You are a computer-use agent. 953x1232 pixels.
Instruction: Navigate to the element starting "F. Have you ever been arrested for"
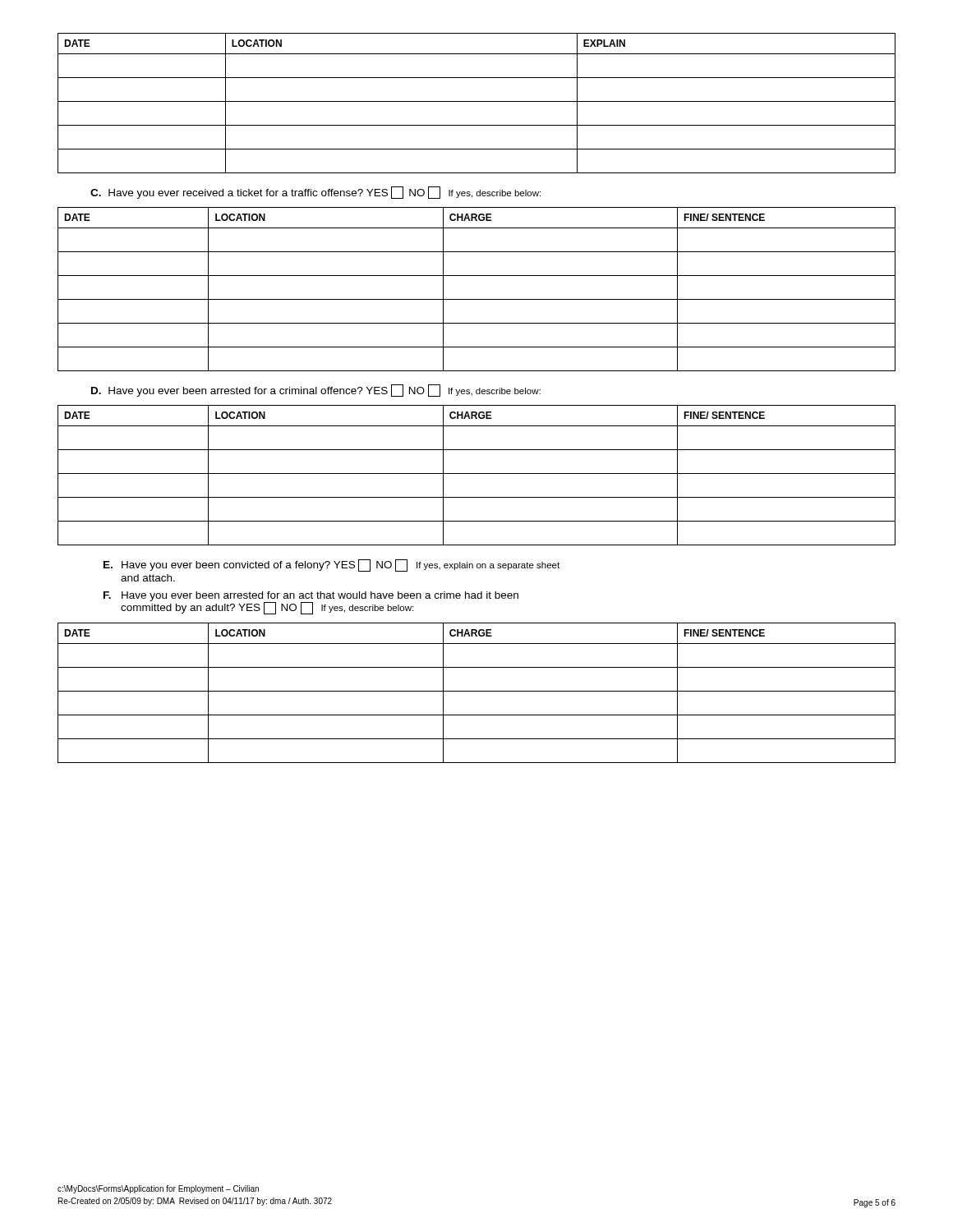click(499, 602)
